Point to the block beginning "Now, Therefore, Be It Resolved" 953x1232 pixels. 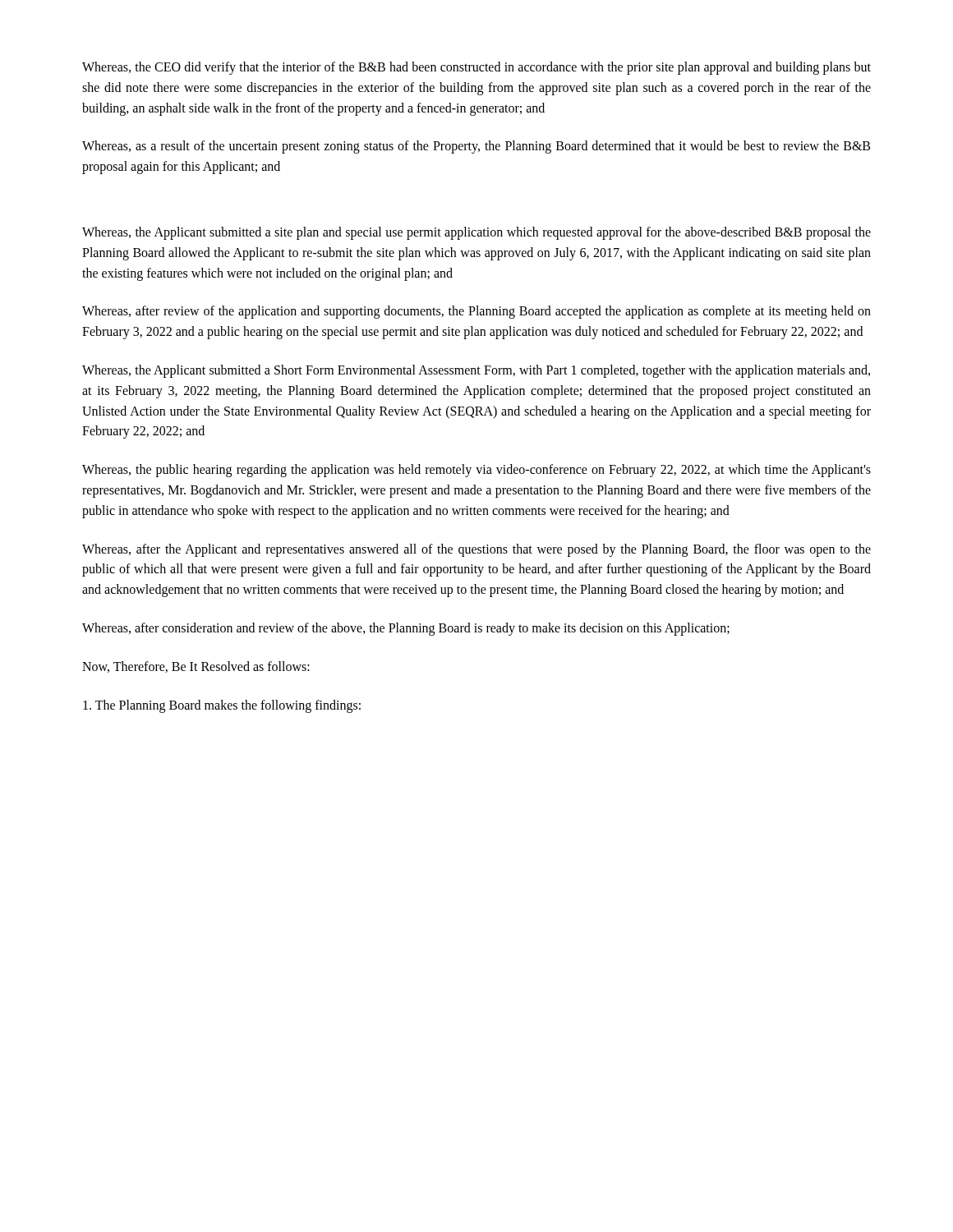[x=196, y=666]
